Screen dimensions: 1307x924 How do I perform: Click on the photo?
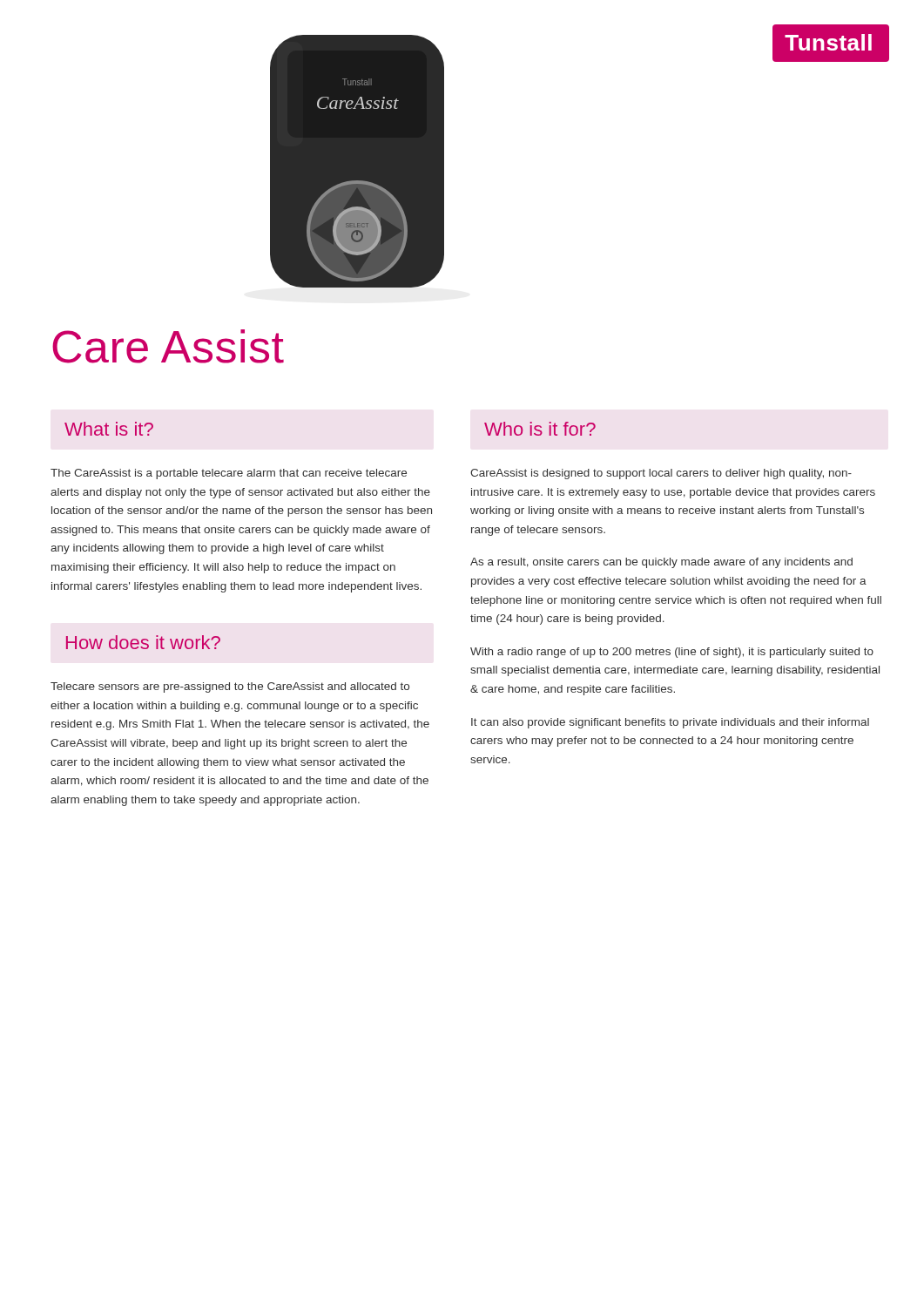click(357, 166)
